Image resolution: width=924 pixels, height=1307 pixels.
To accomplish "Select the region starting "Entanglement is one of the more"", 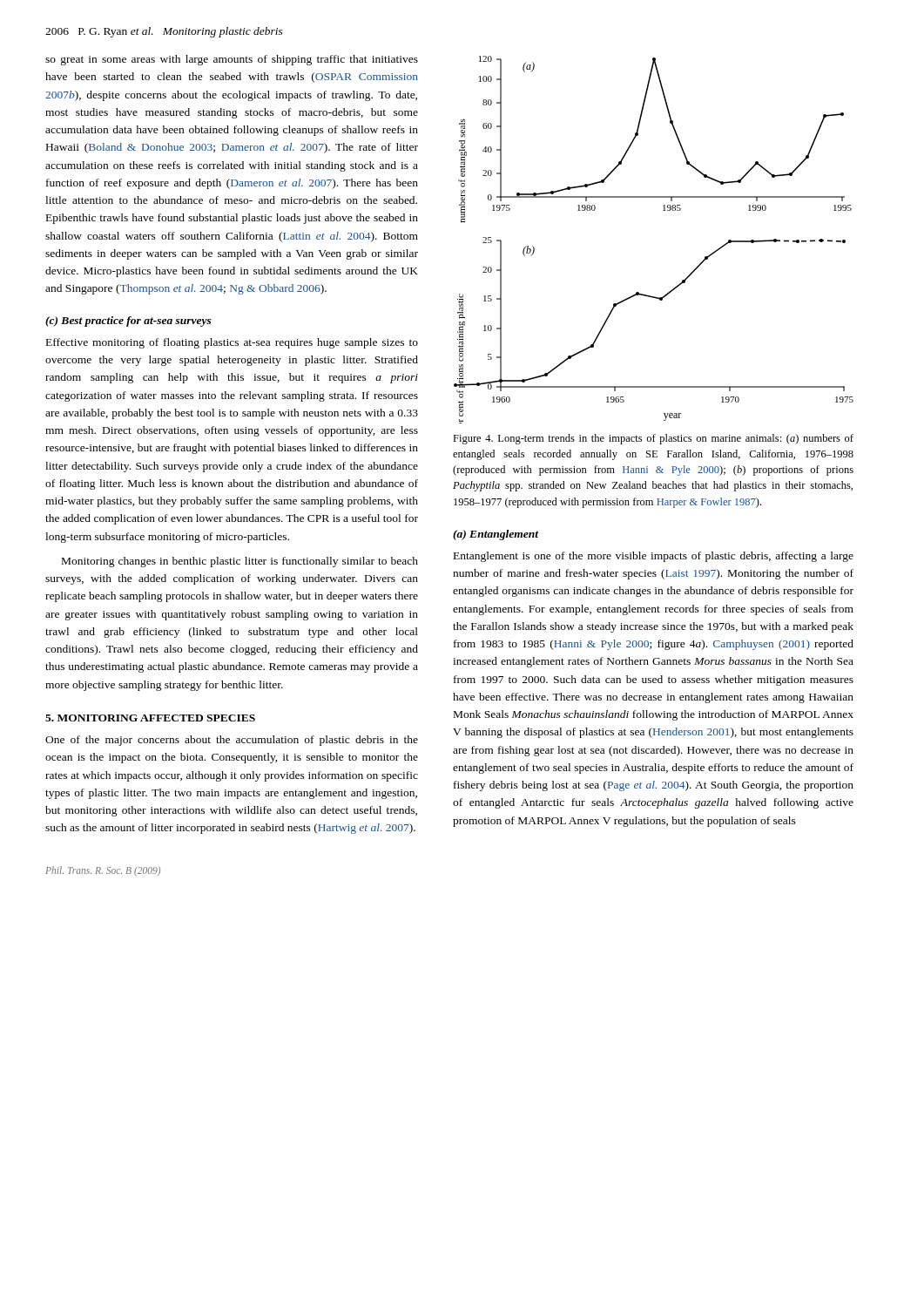I will pyautogui.click(x=653, y=688).
